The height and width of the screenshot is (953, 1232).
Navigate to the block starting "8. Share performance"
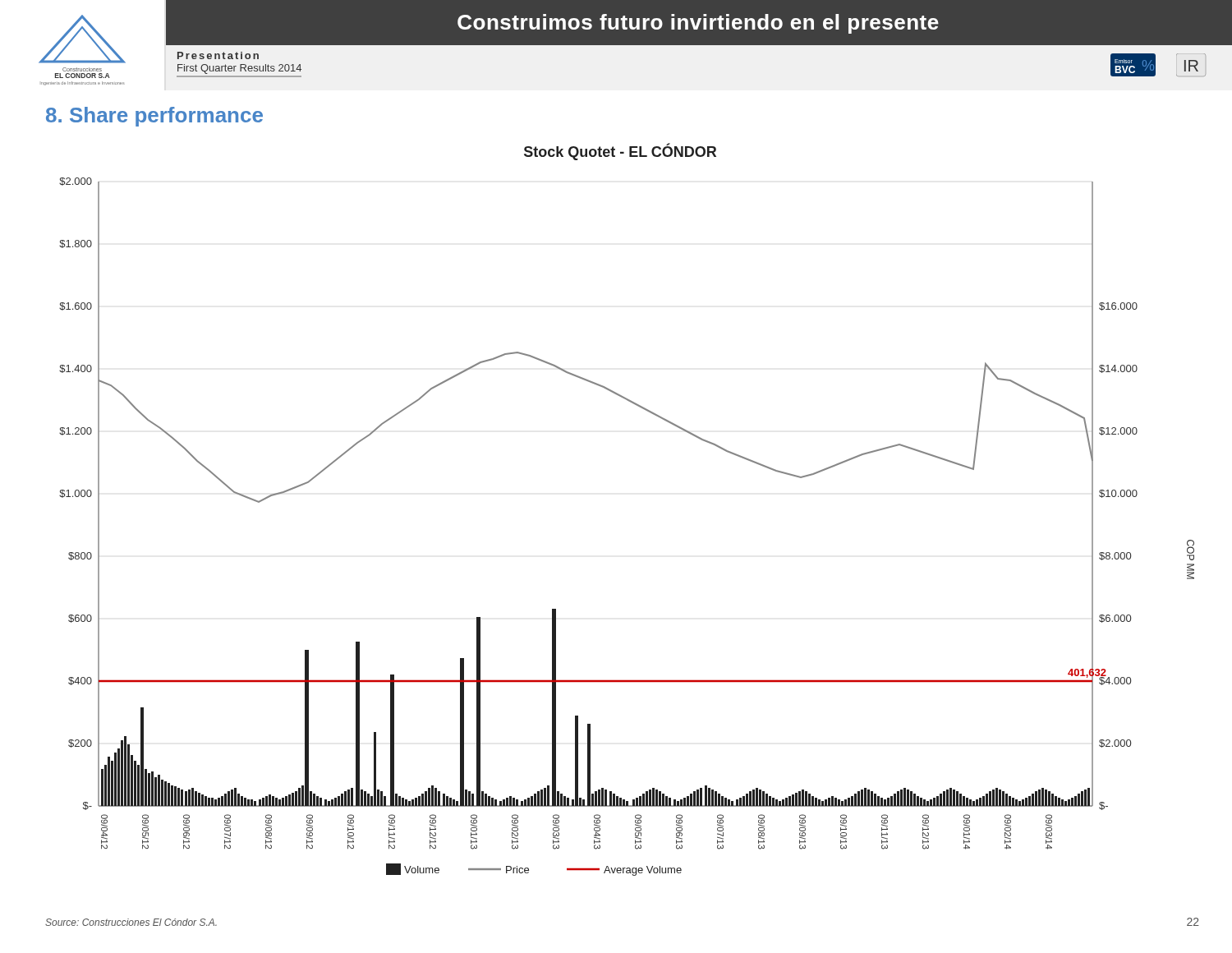pos(154,115)
